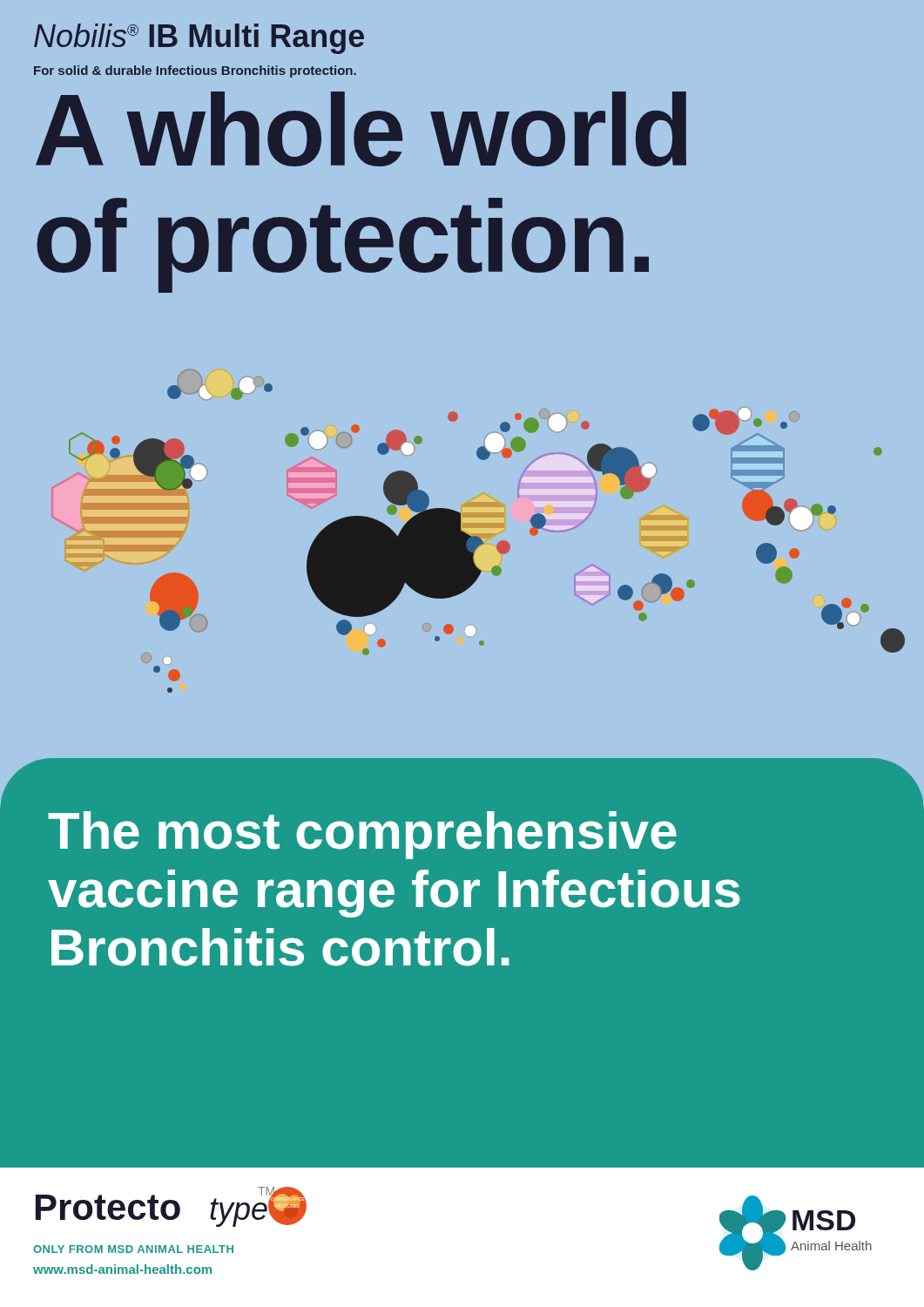Locate the illustration
Viewport: 924px width, 1307px height.
462,518
